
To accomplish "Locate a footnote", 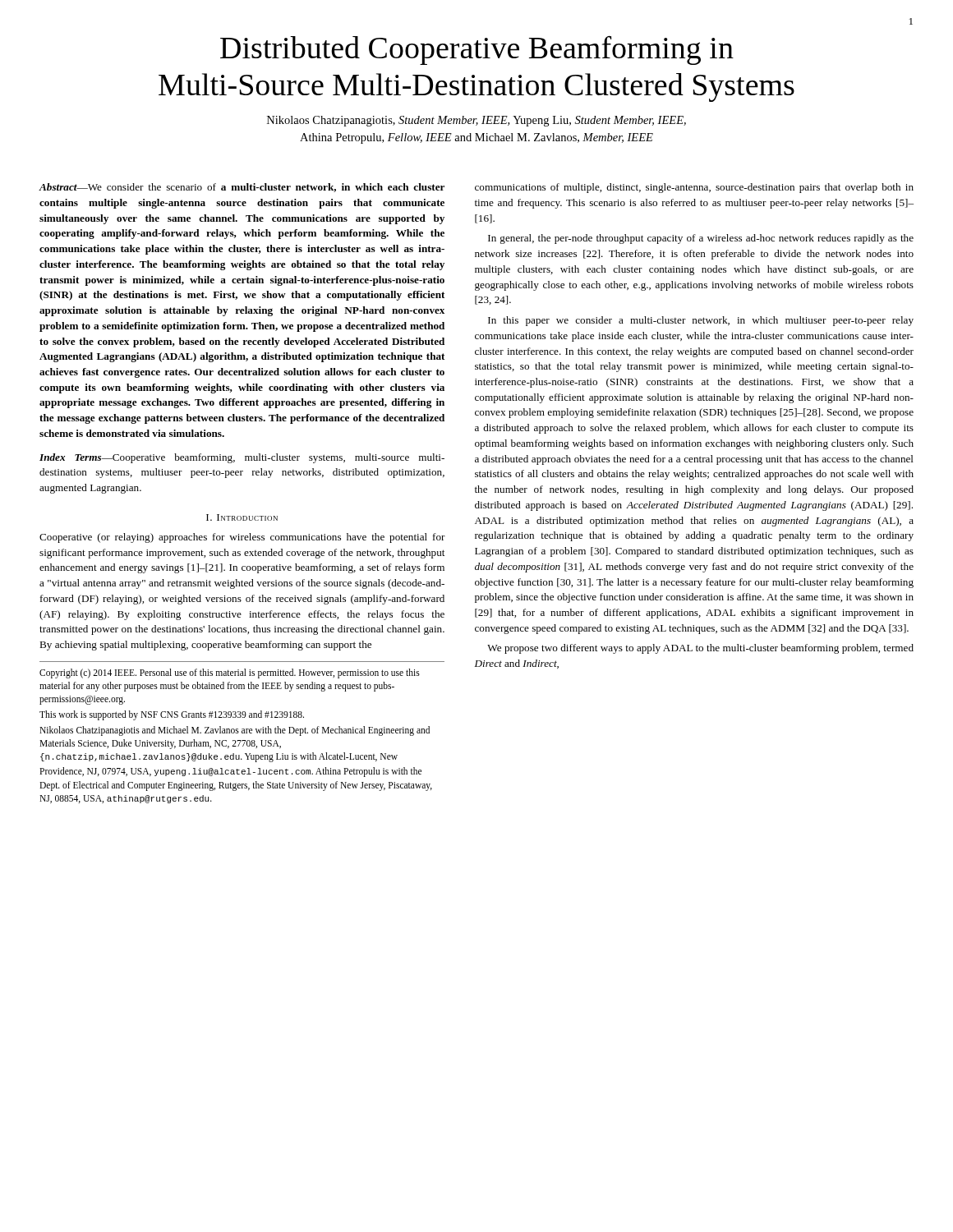I will coord(242,736).
